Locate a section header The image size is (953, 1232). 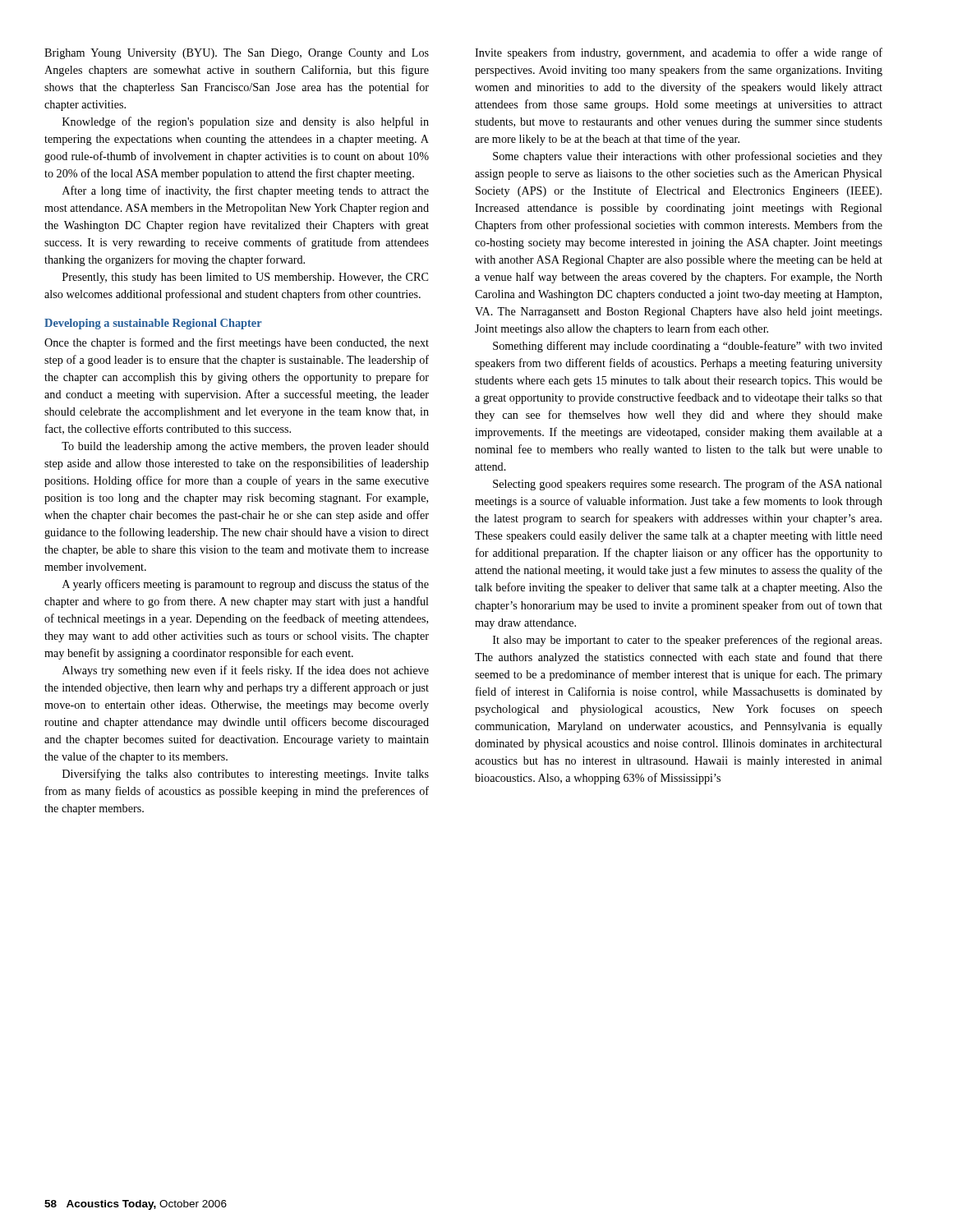click(x=237, y=324)
